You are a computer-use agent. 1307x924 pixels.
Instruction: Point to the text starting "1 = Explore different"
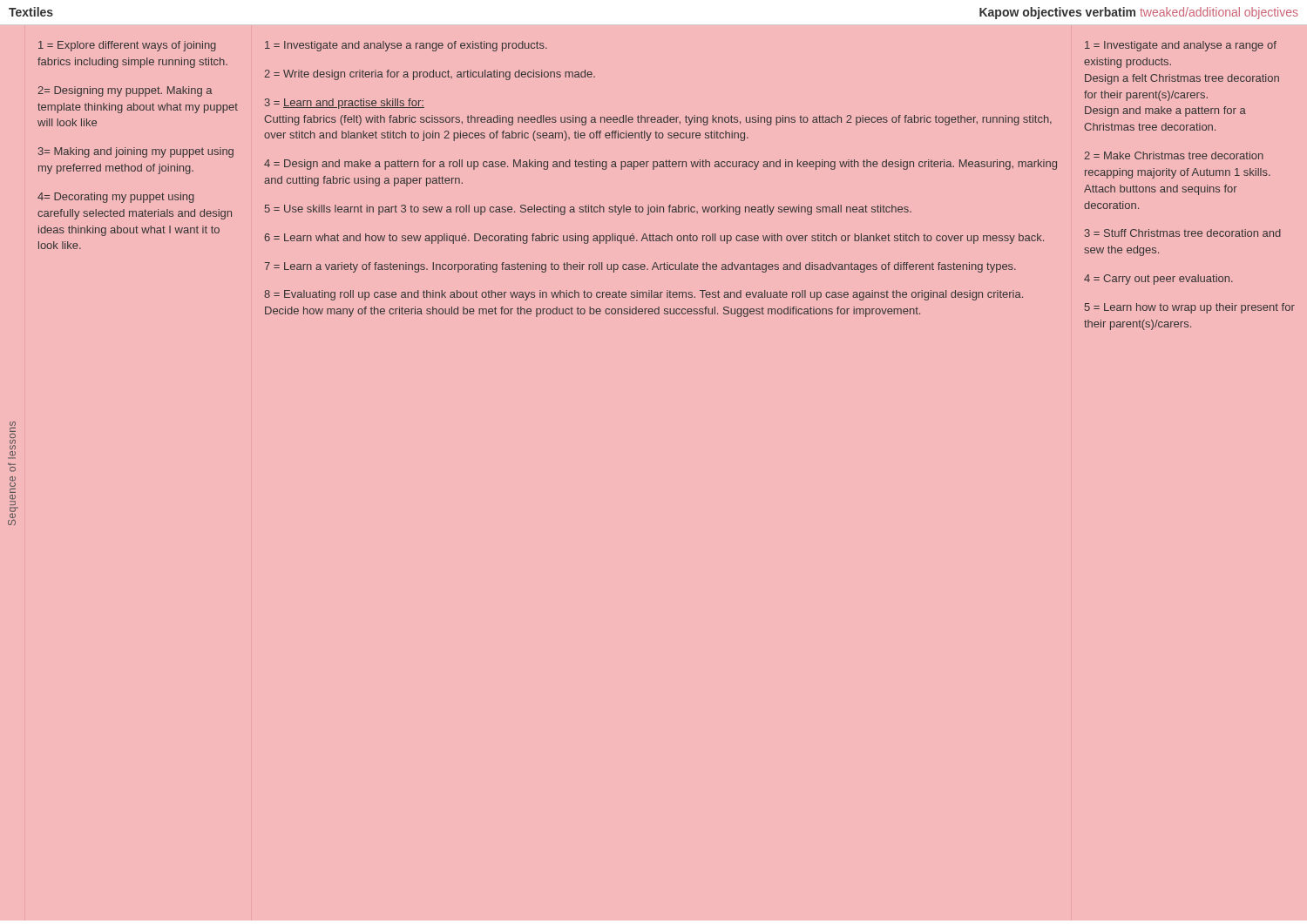[138, 146]
